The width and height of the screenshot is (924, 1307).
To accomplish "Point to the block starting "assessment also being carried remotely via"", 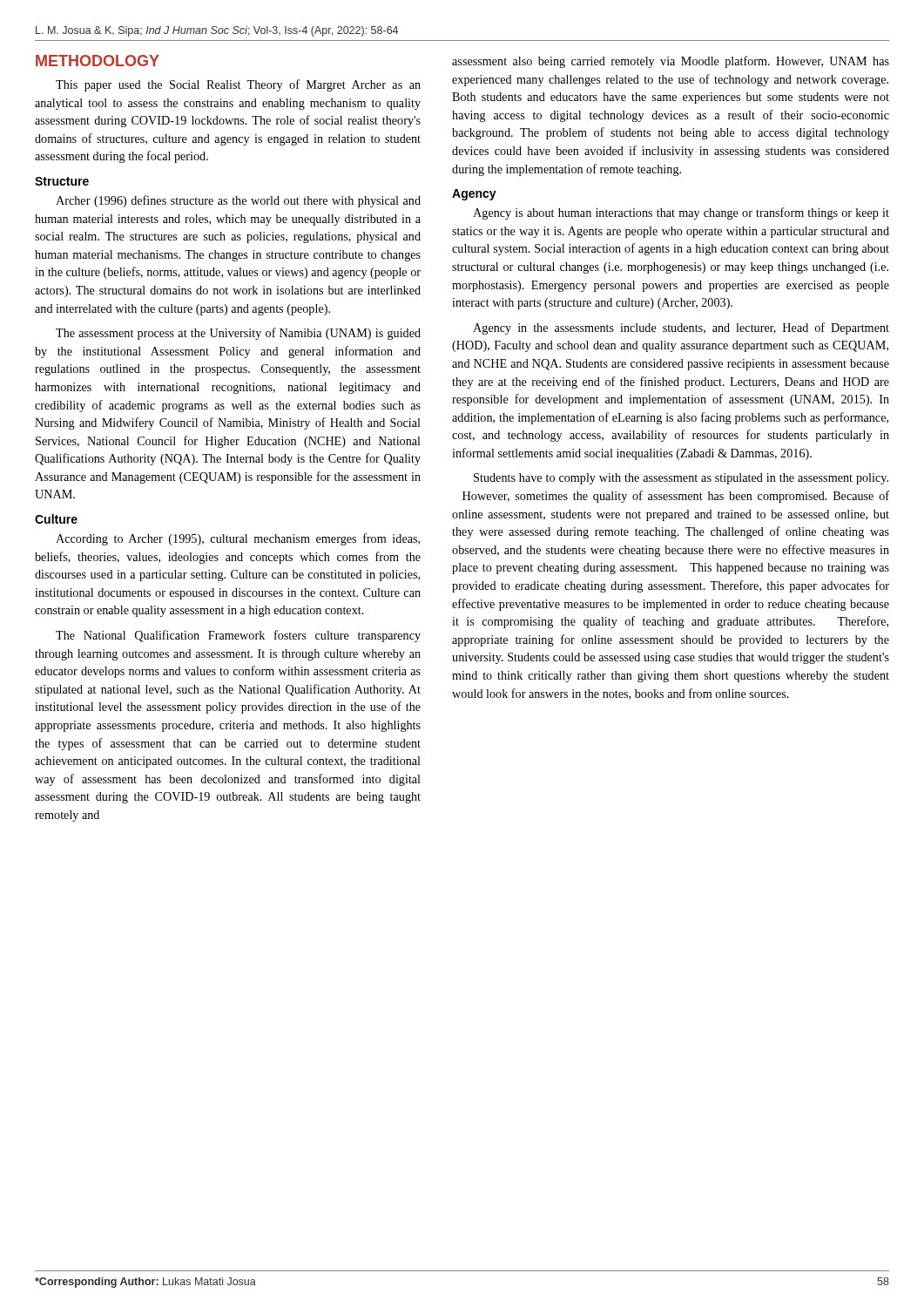I will pyautogui.click(x=671, y=115).
